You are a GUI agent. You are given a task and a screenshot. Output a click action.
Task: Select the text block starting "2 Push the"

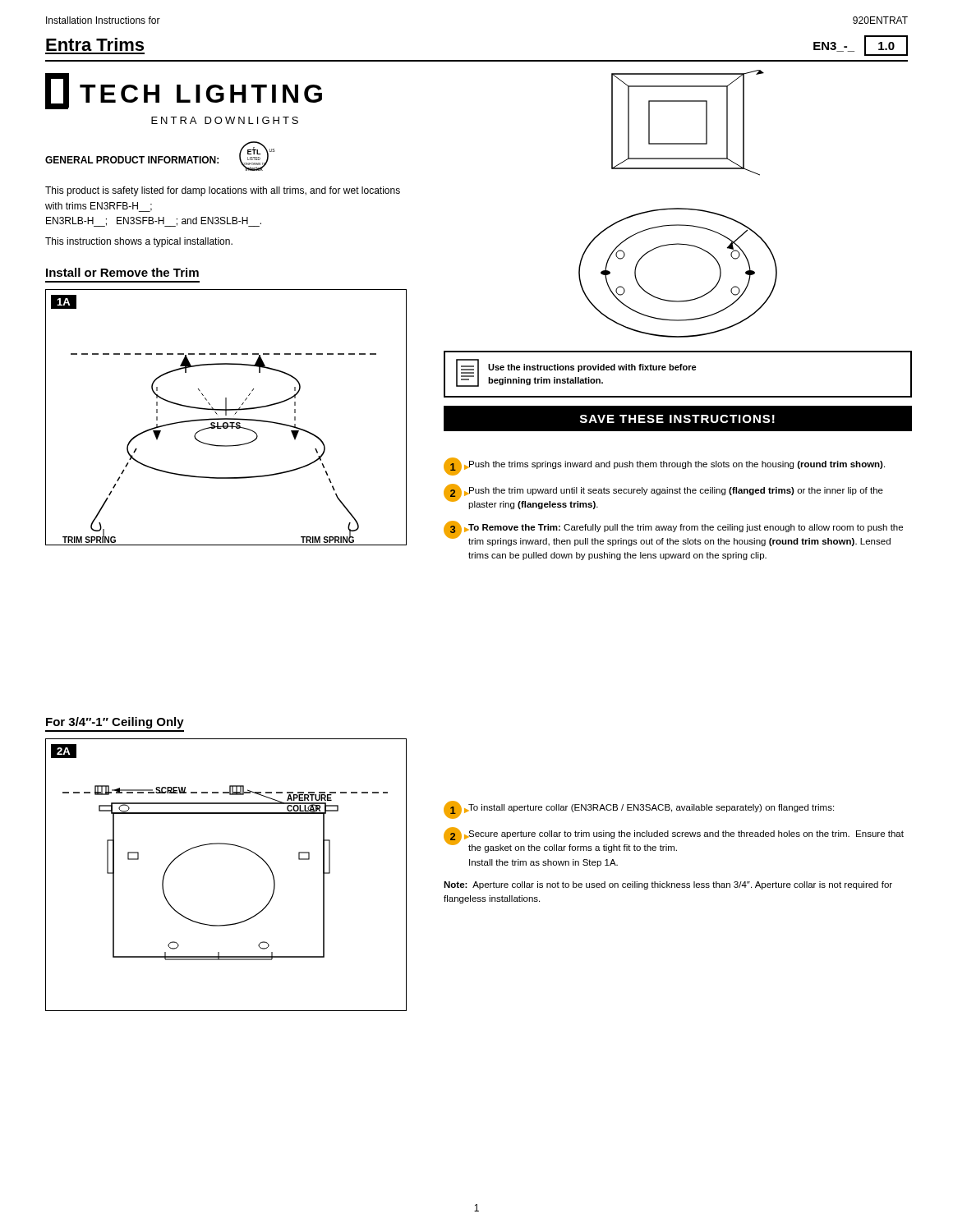(678, 498)
